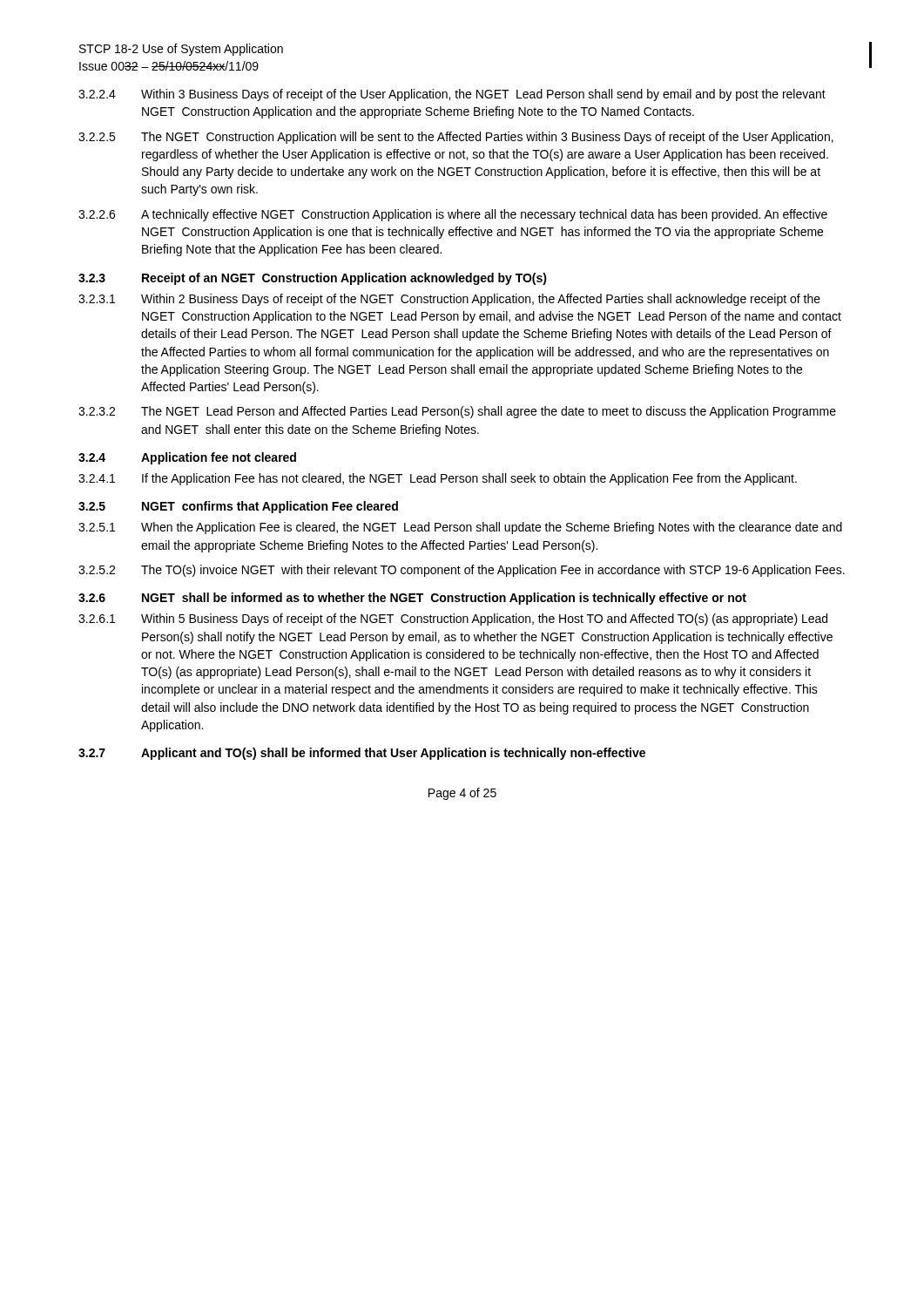Locate the section header with the text "3.2.6 NGET shall be informed as to"
The image size is (924, 1307).
(x=462, y=598)
